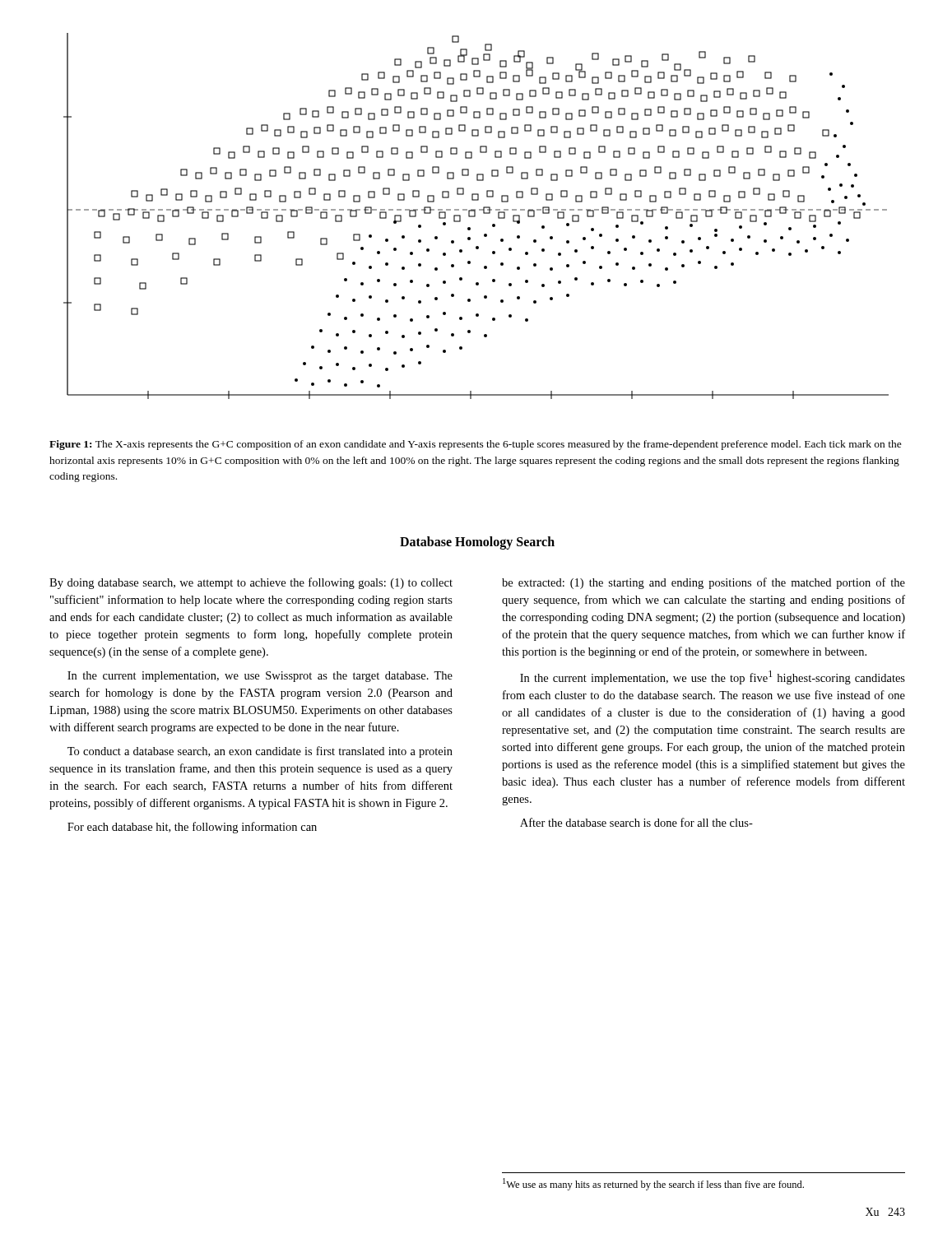Locate the continuous plot
Image resolution: width=952 pixels, height=1234 pixels.
[477, 226]
